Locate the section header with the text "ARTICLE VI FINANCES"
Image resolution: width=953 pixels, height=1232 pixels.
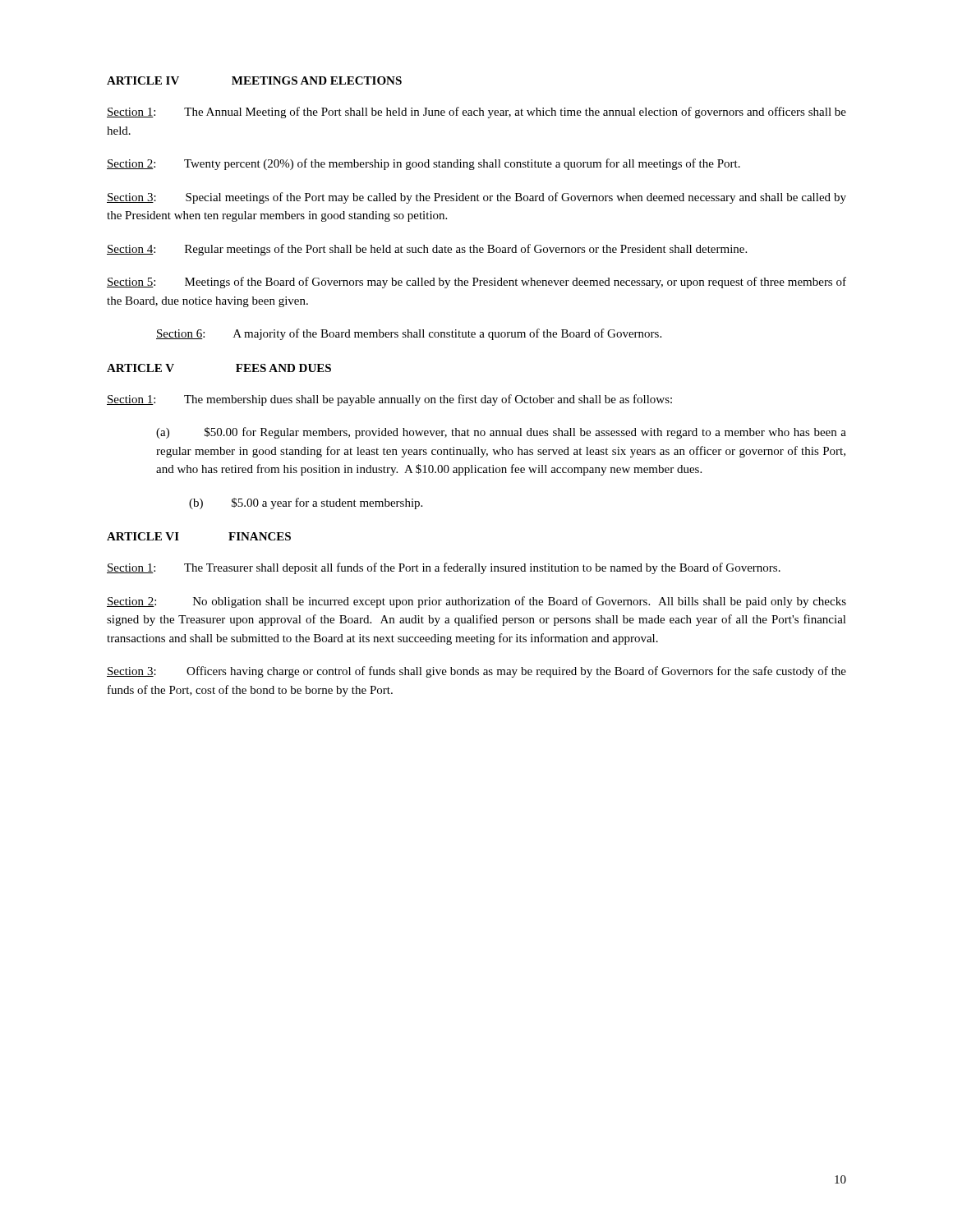(x=139, y=536)
